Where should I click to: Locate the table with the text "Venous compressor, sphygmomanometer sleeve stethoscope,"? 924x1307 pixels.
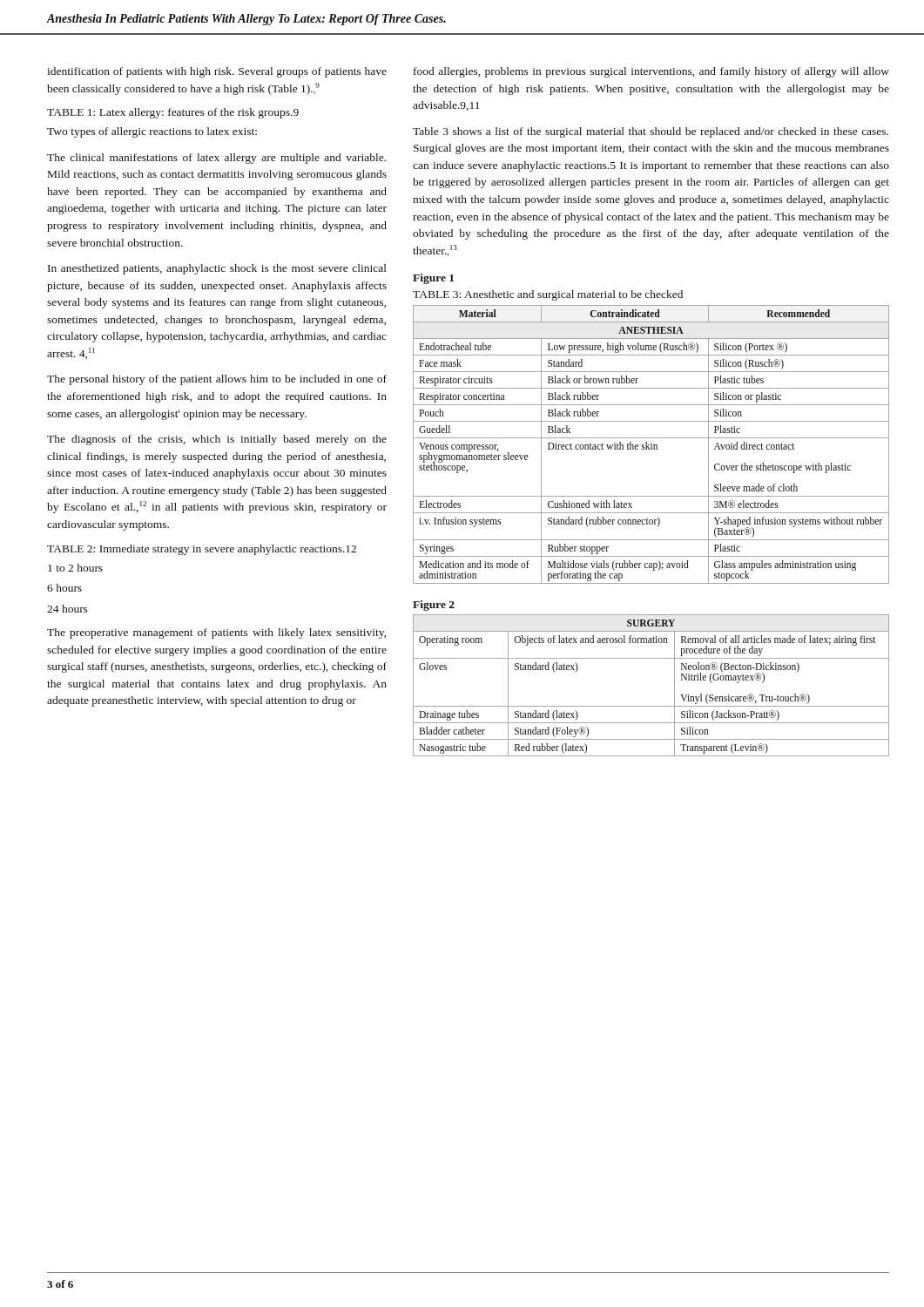(x=651, y=445)
